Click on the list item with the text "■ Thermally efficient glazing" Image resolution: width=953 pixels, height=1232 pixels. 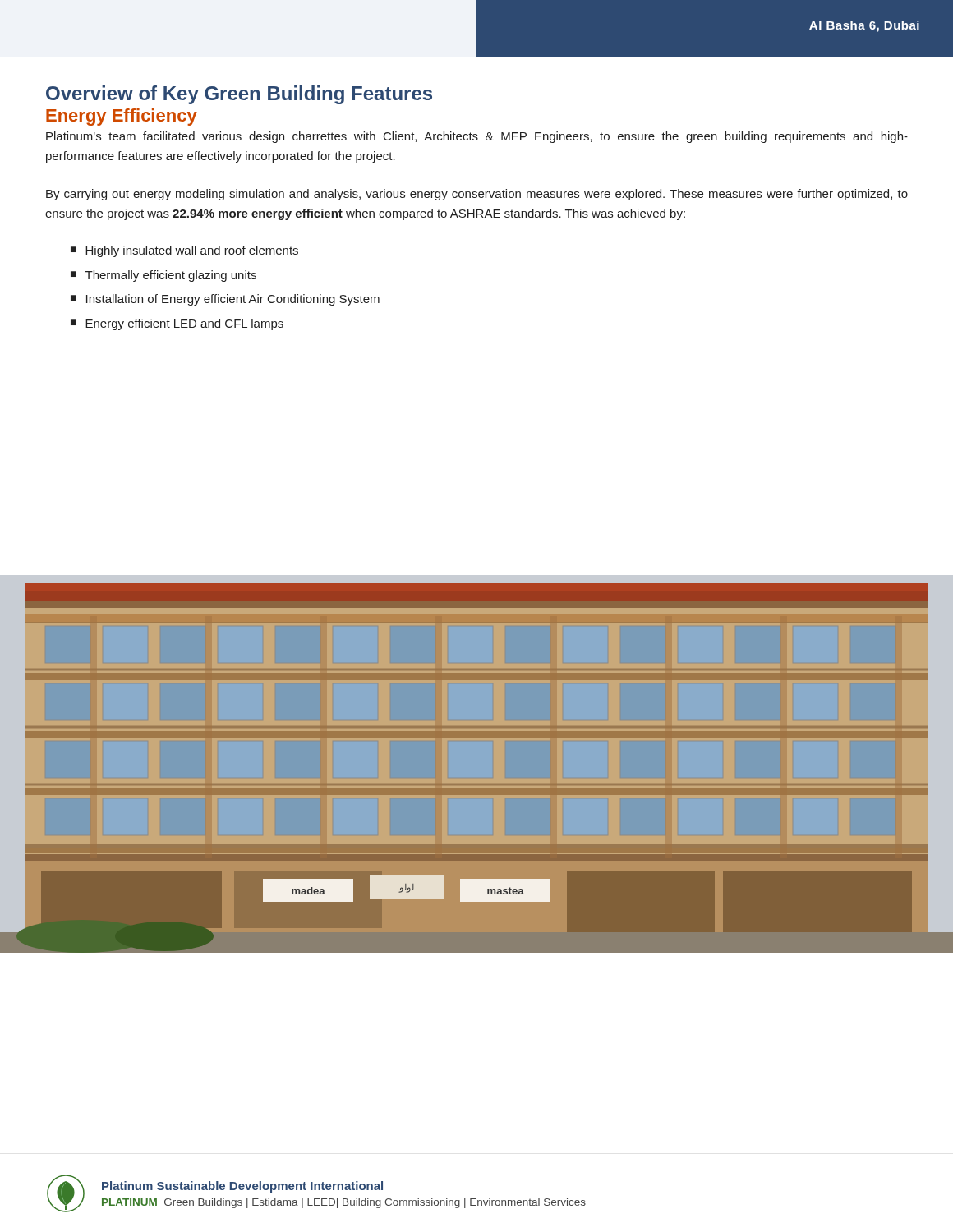[x=163, y=275]
